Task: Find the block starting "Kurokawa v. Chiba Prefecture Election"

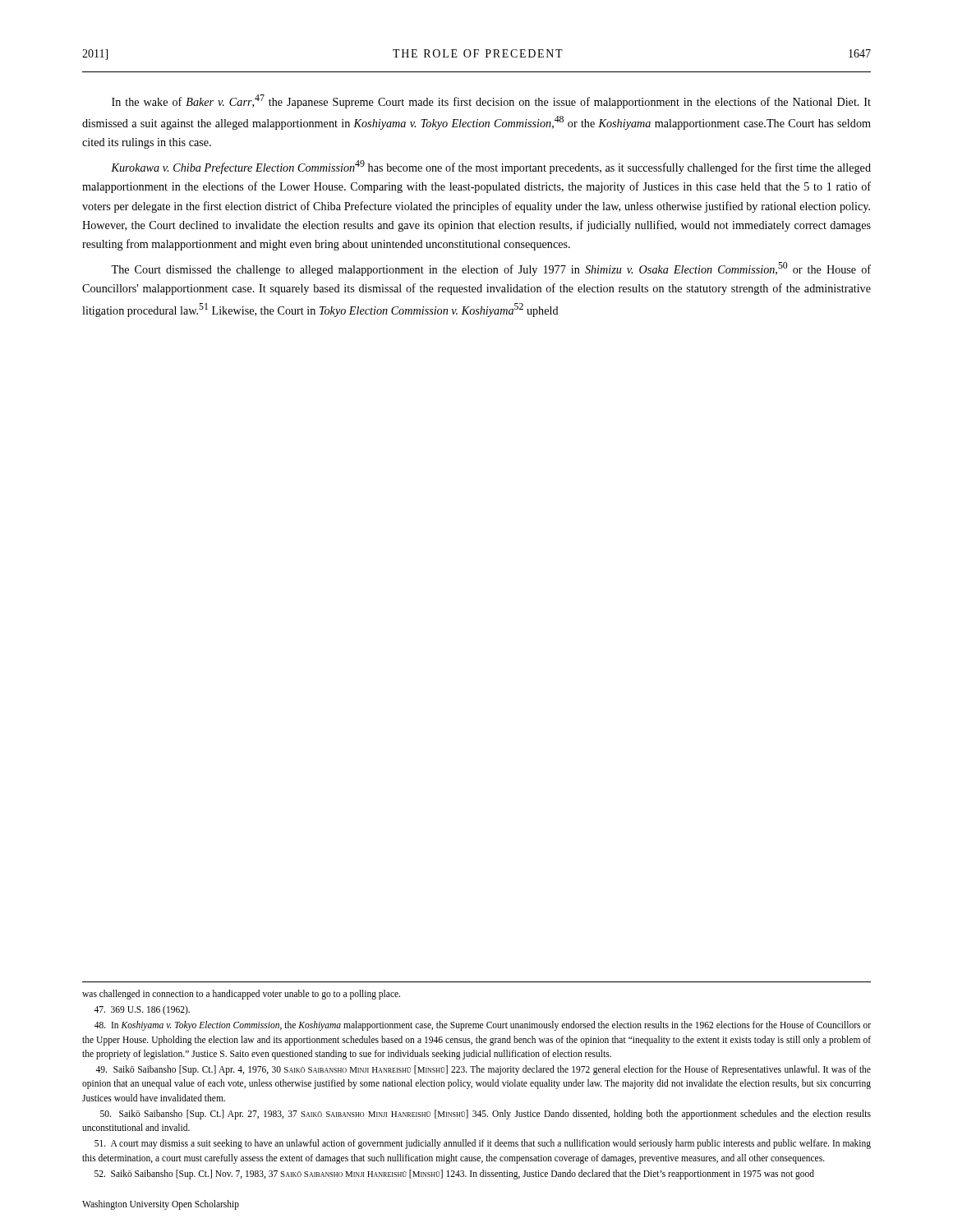Action: click(476, 205)
